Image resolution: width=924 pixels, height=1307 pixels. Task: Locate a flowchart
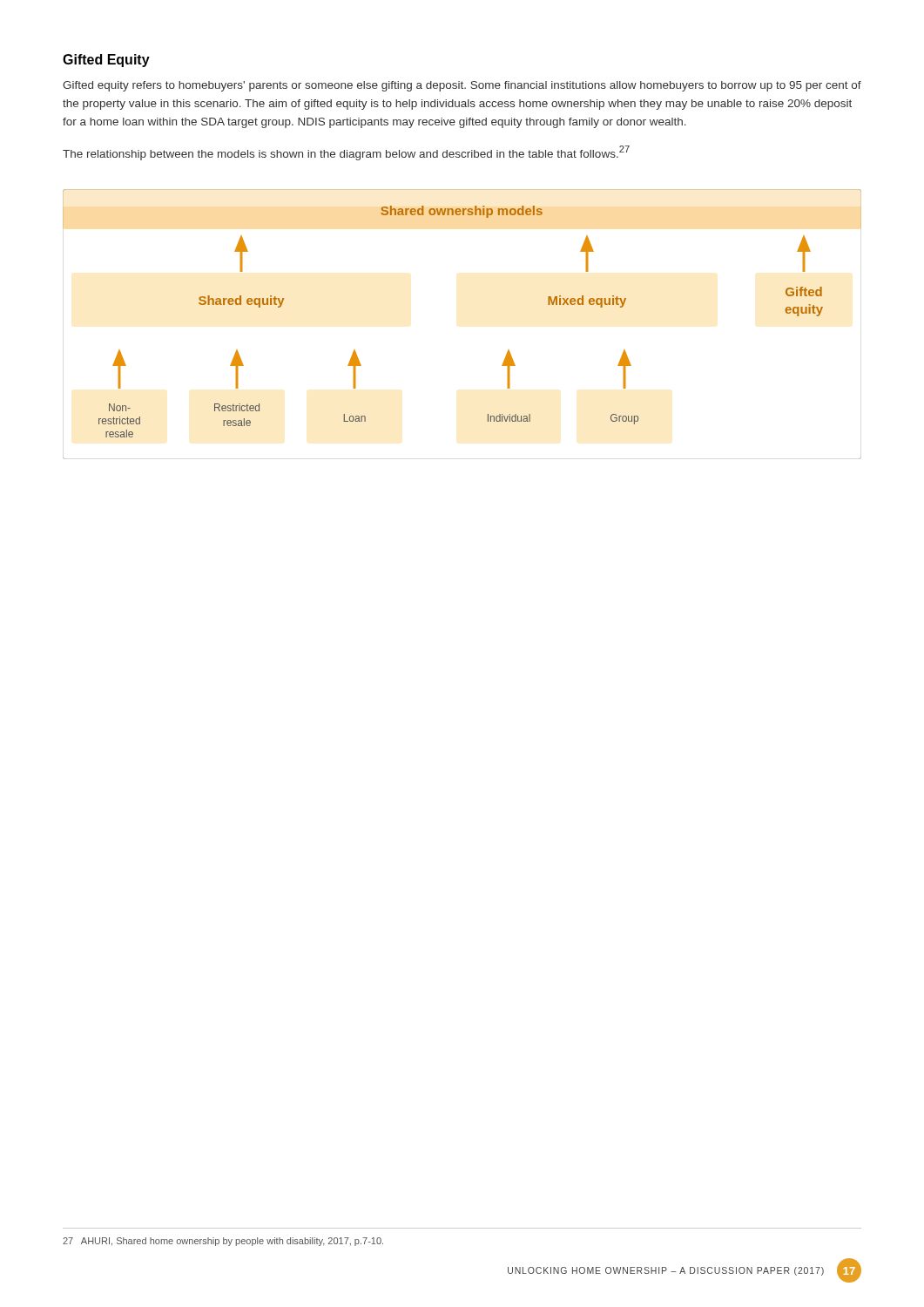(x=462, y=324)
